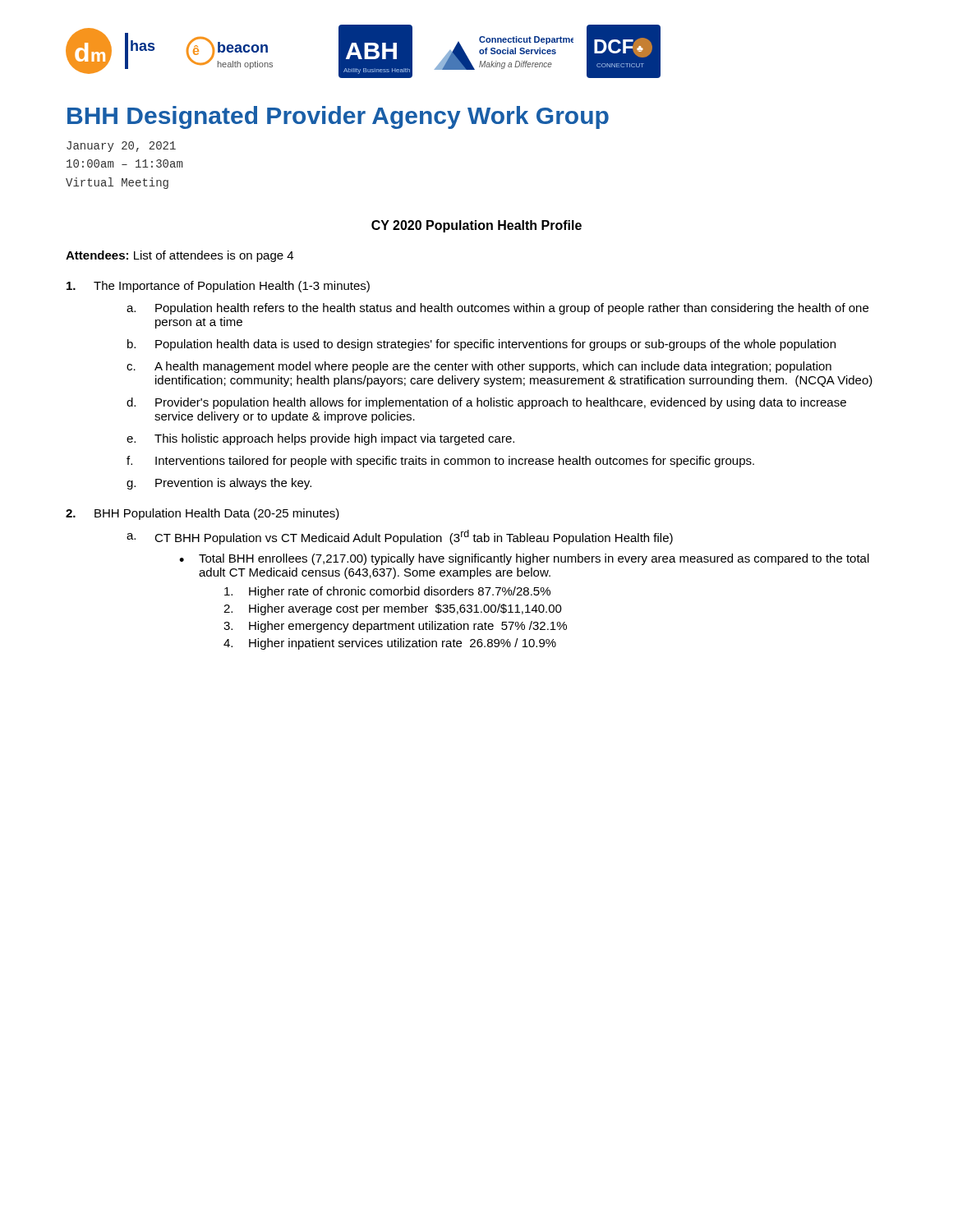The height and width of the screenshot is (1232, 953).
Task: Locate the element starting "b. Population health data is used to"
Action: [x=507, y=344]
